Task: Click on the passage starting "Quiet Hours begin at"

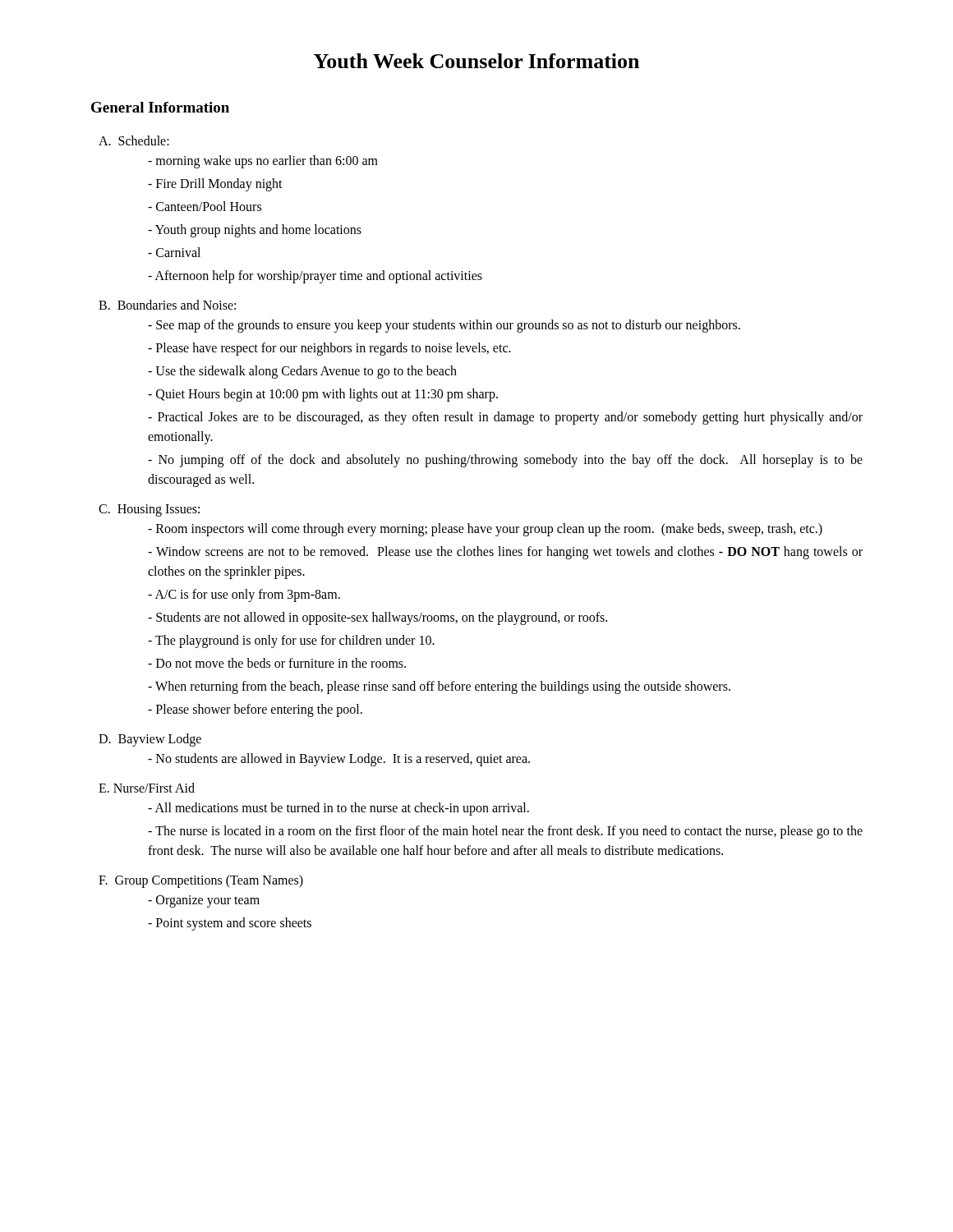Action: coord(323,394)
